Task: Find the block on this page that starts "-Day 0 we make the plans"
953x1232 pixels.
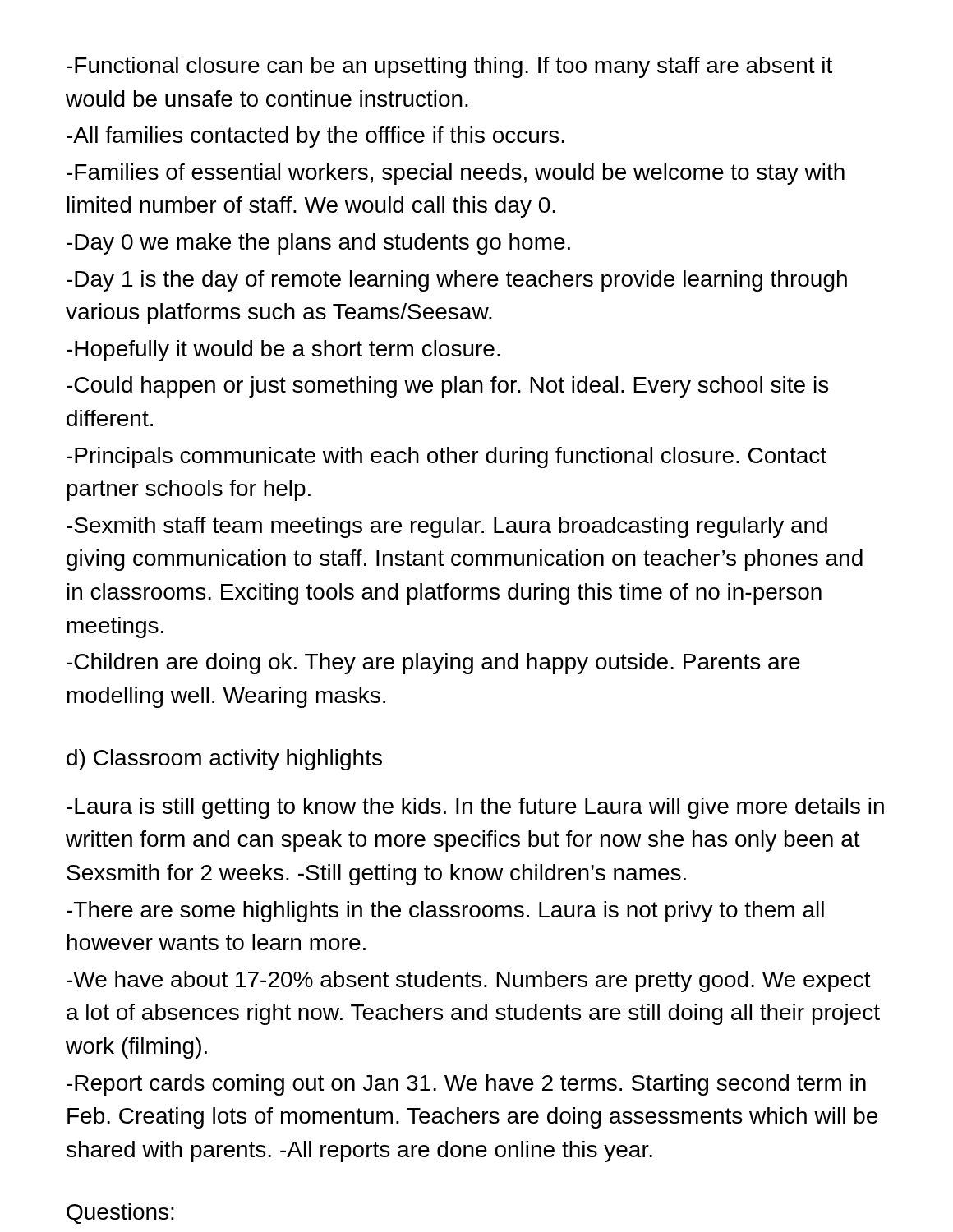Action: [319, 242]
